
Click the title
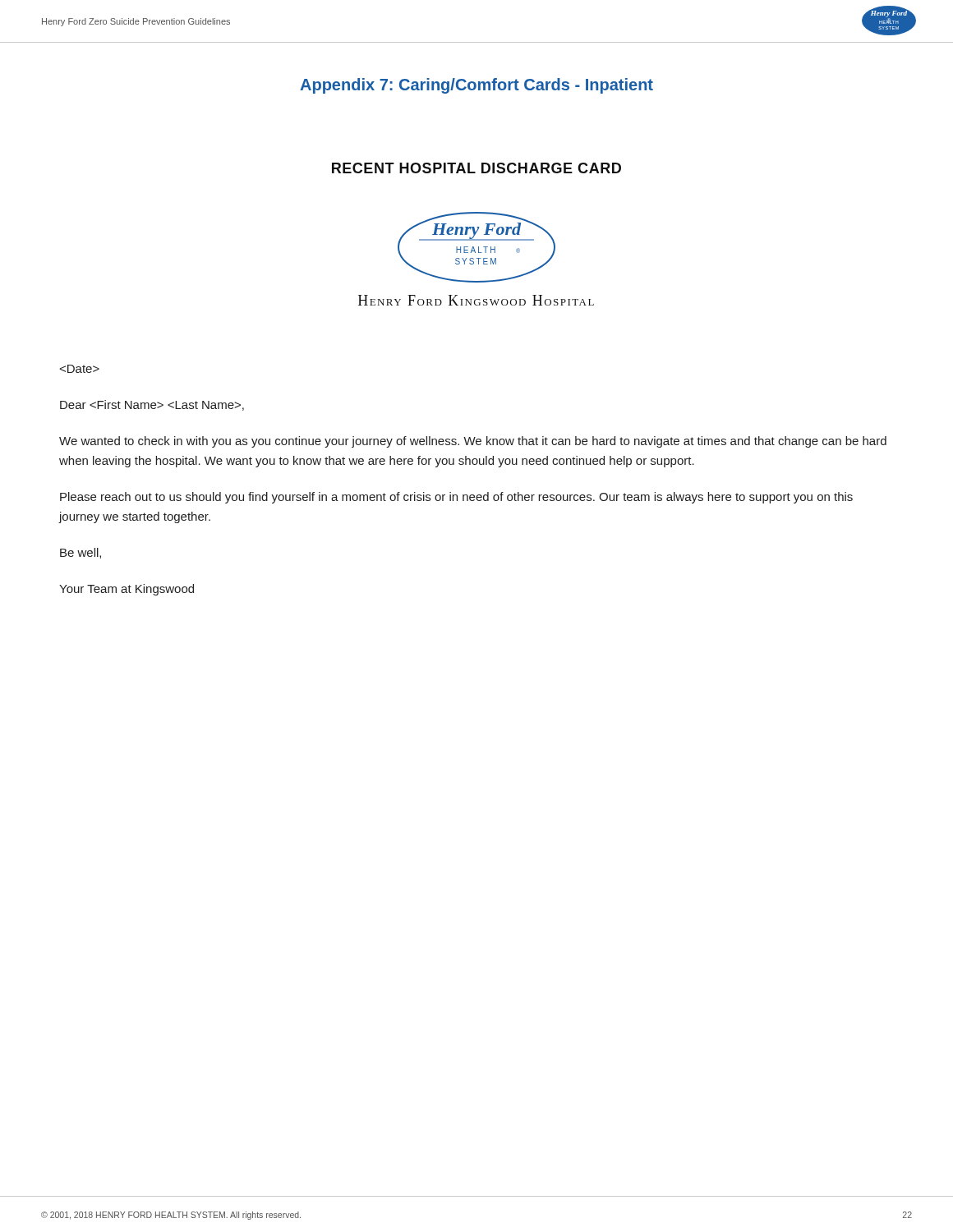[x=476, y=168]
